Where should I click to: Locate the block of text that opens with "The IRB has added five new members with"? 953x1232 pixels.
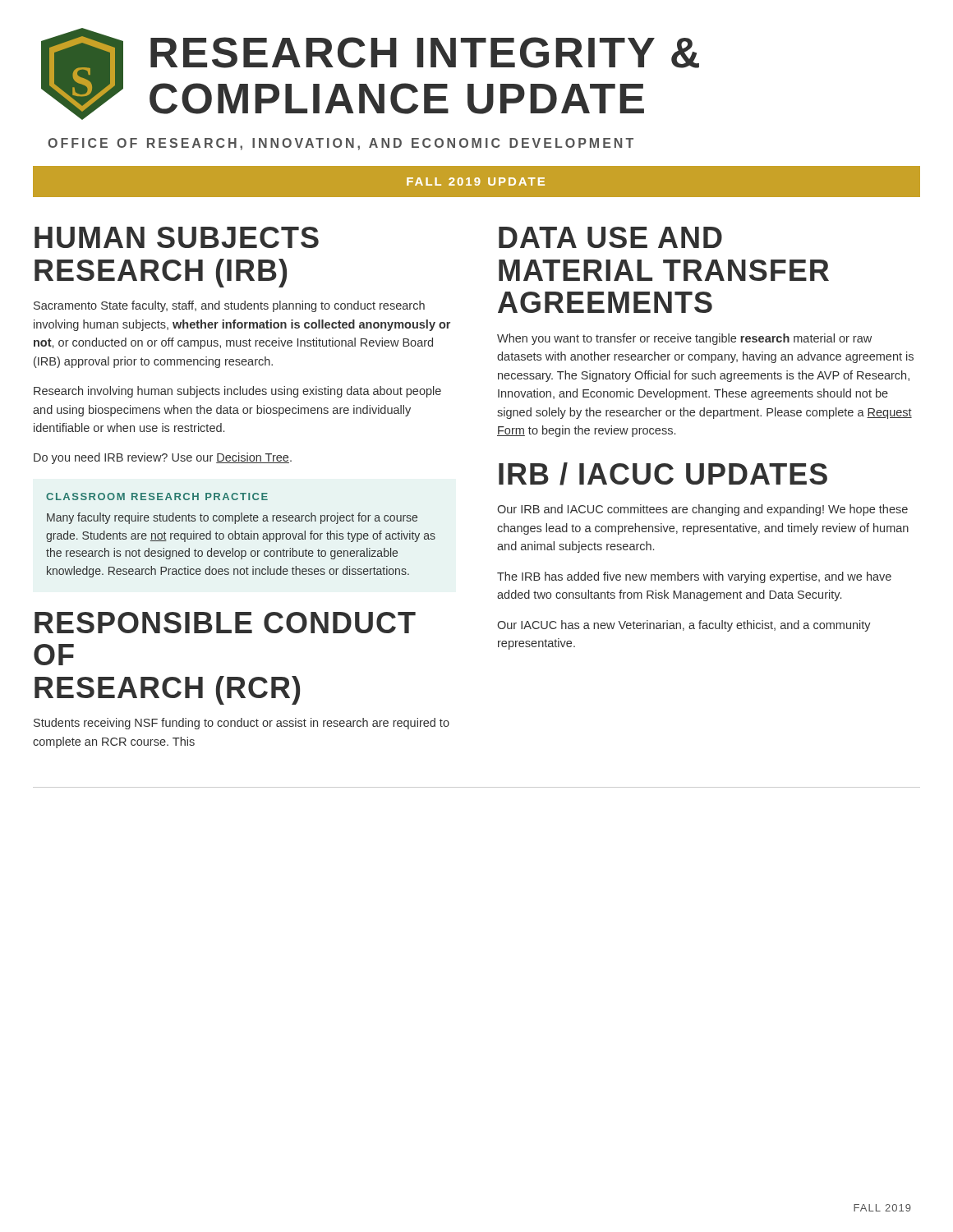coord(709,586)
